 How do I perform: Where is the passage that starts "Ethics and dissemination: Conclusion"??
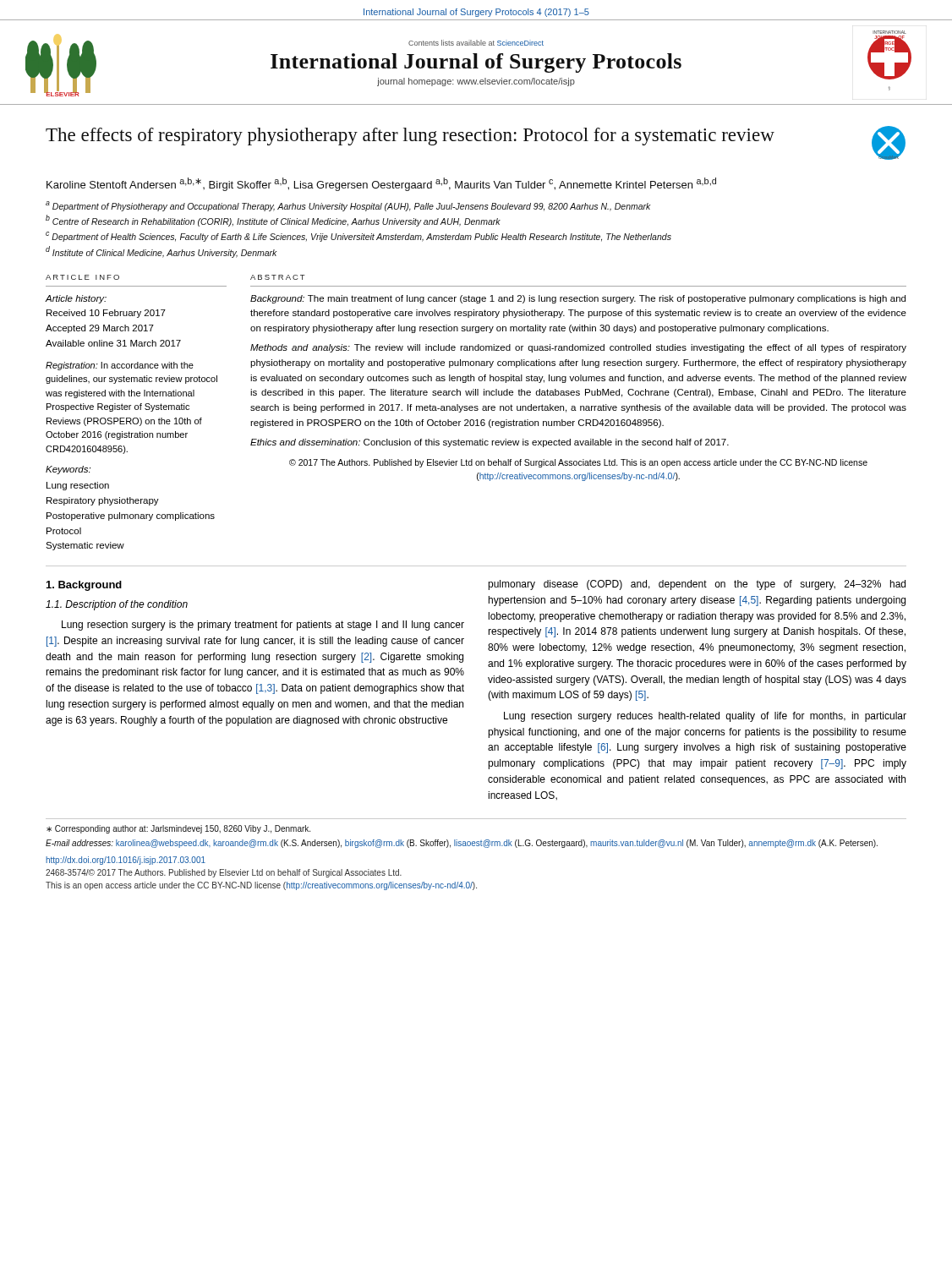[490, 442]
